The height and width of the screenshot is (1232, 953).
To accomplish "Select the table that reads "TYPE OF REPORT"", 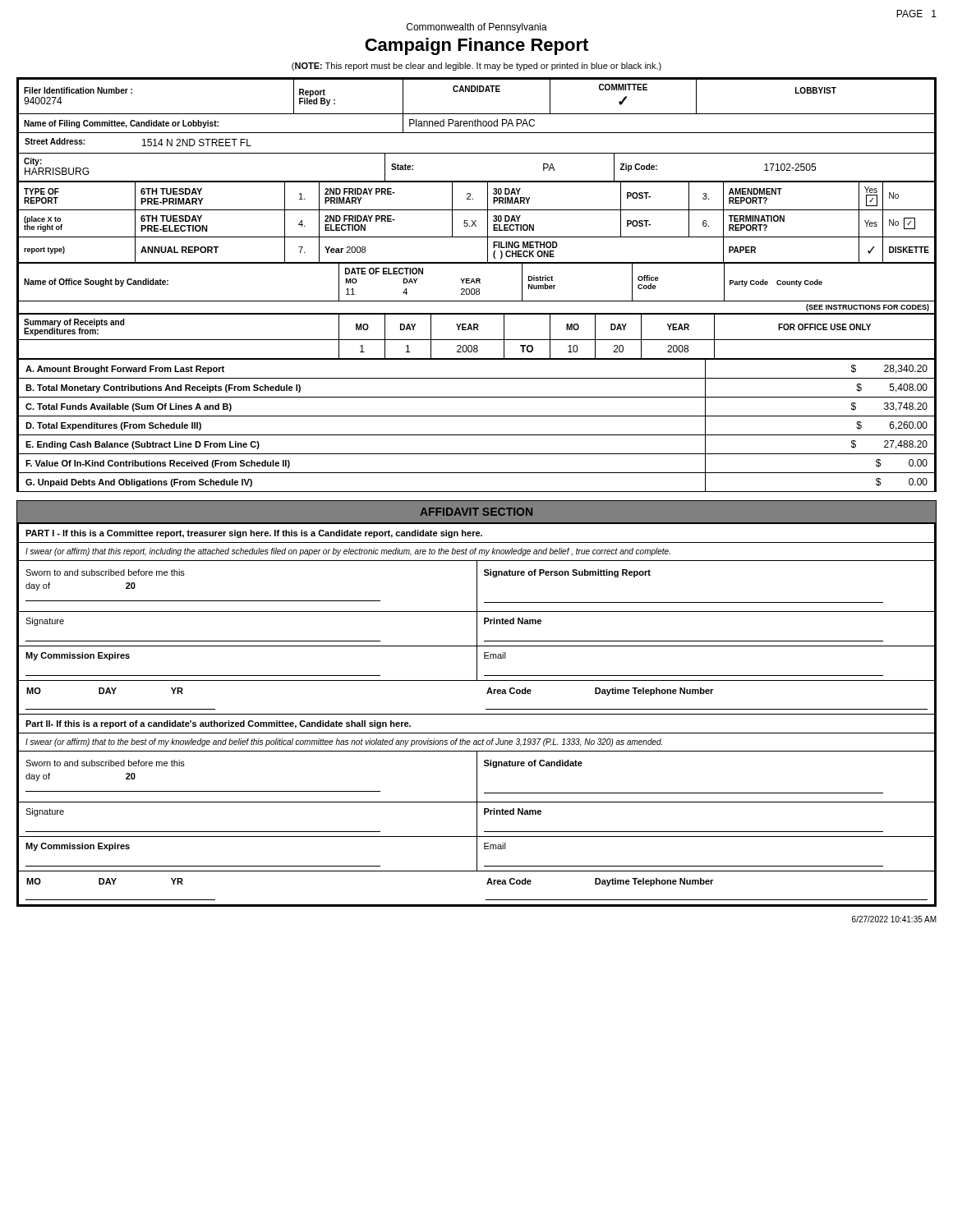I will click(476, 222).
